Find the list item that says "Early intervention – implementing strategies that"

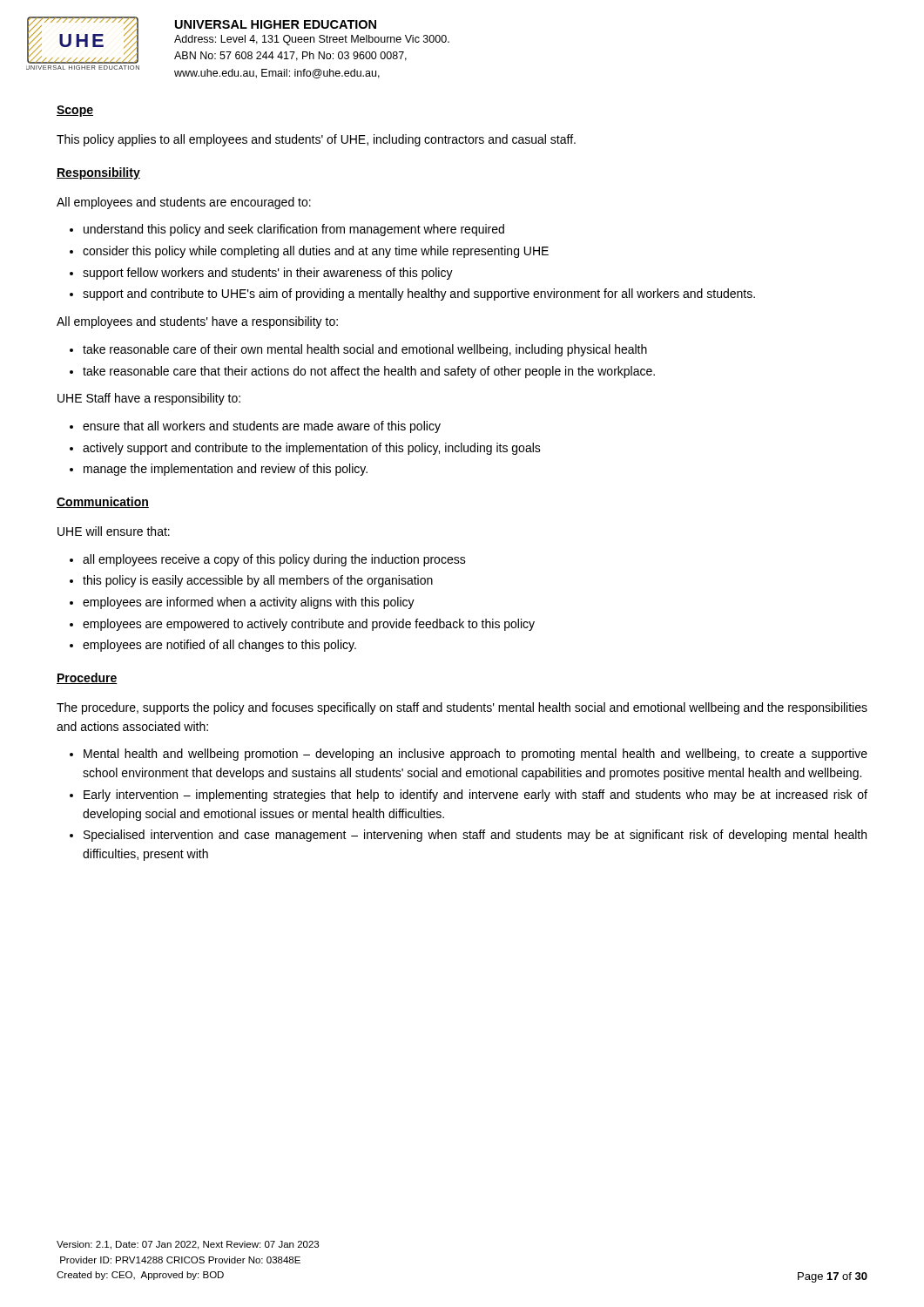(x=475, y=804)
